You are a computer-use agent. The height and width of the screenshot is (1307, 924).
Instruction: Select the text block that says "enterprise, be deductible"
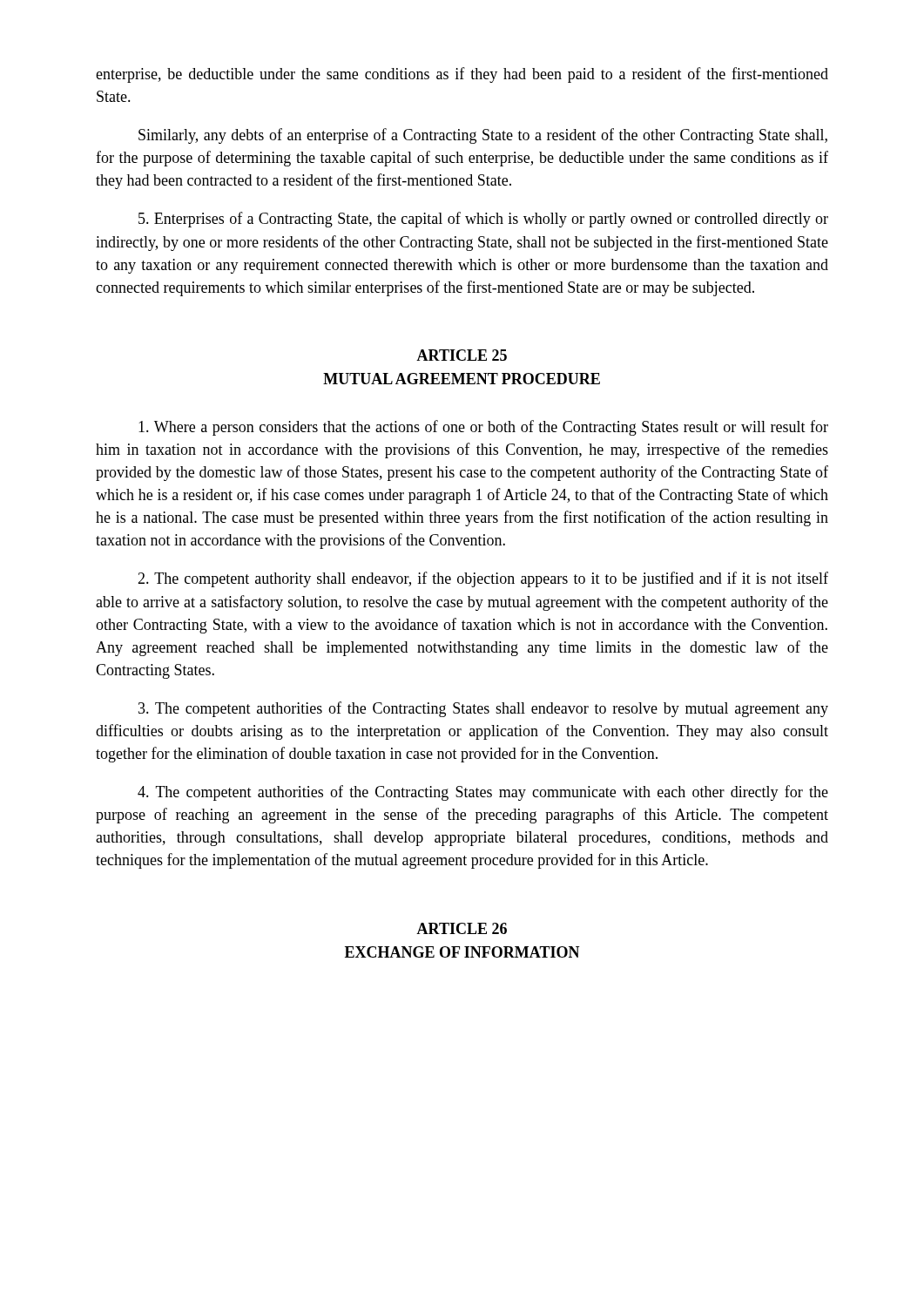coord(462,181)
